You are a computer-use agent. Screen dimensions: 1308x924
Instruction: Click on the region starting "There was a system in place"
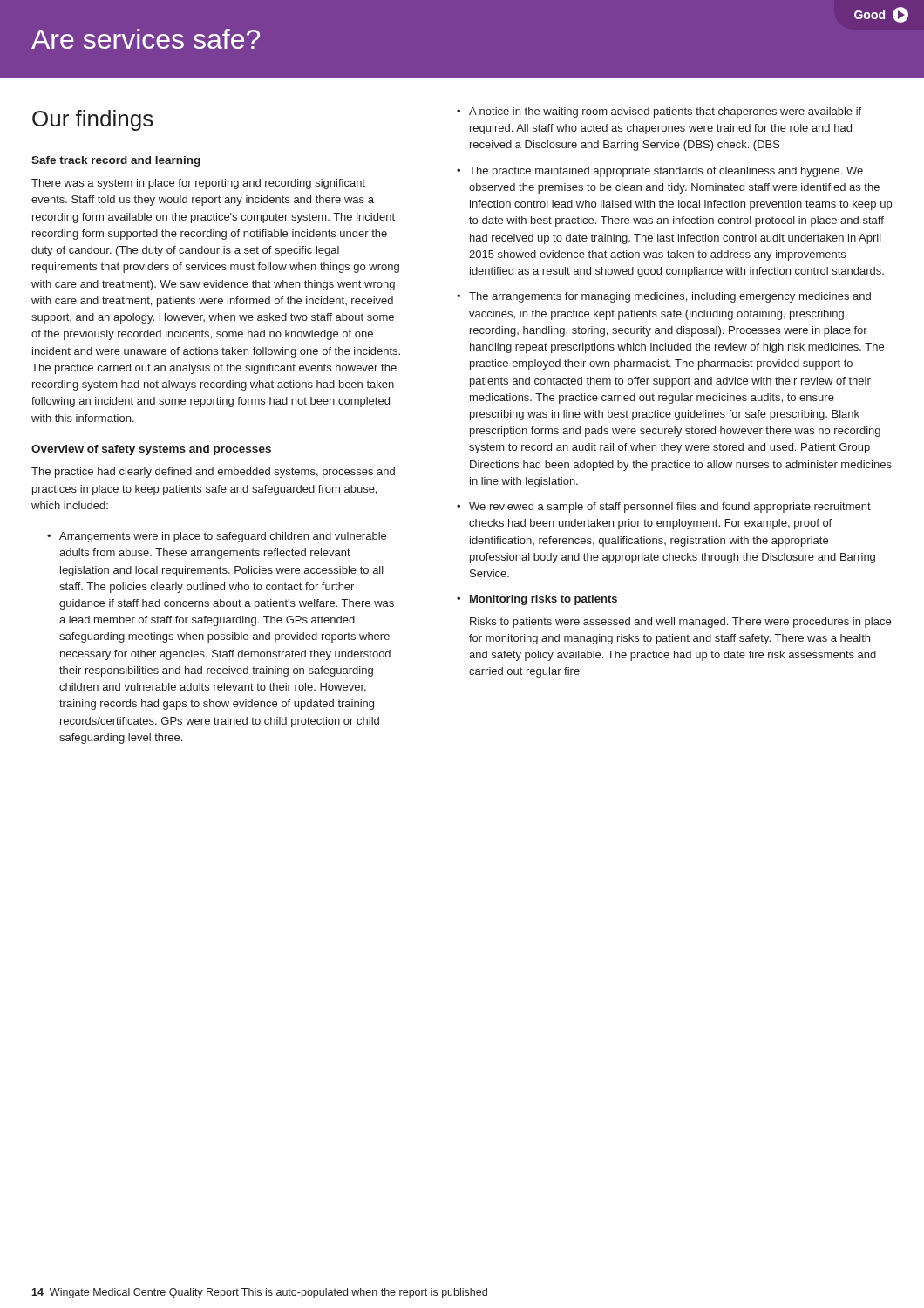pos(217,300)
